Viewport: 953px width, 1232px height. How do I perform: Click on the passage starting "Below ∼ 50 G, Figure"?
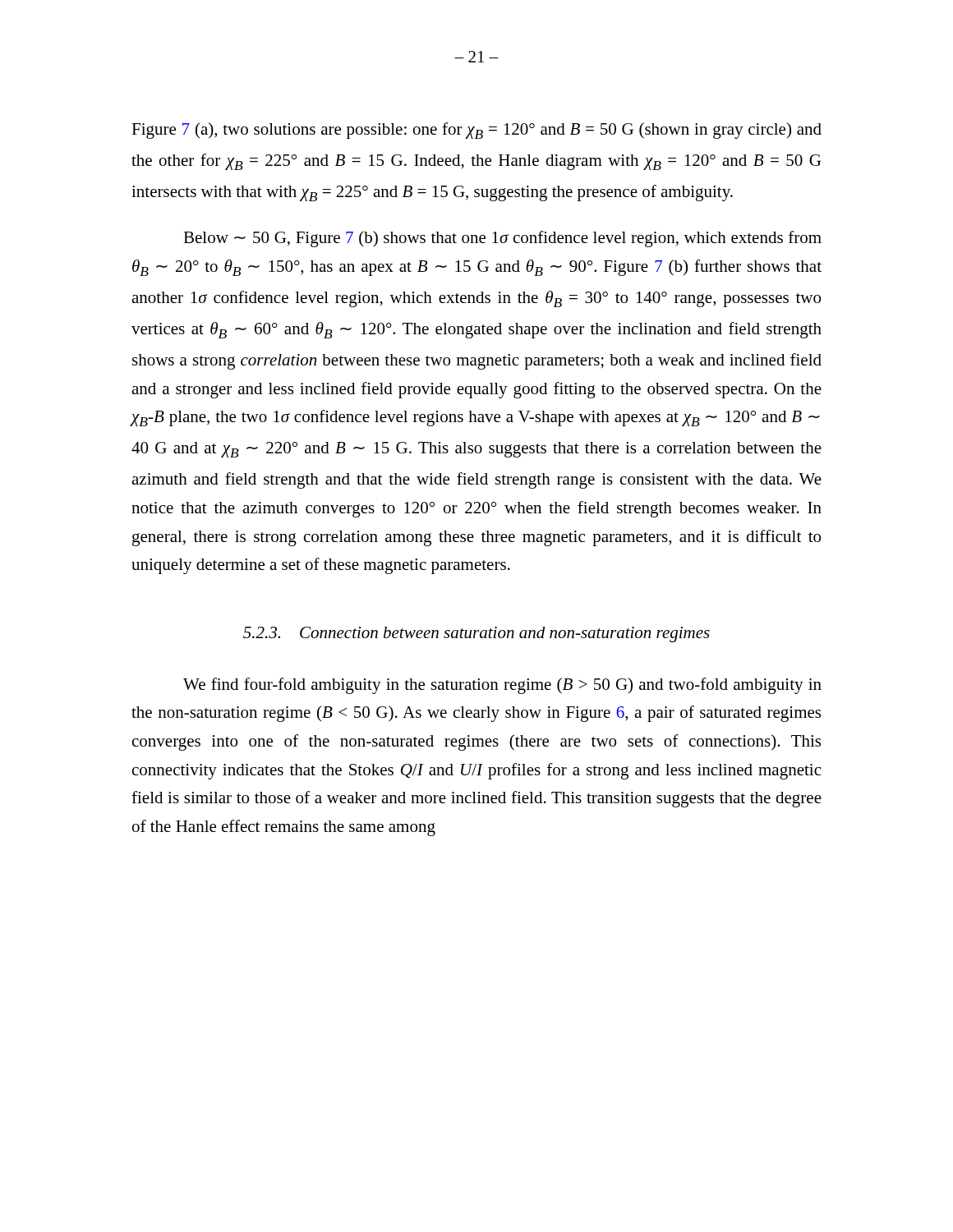[476, 401]
